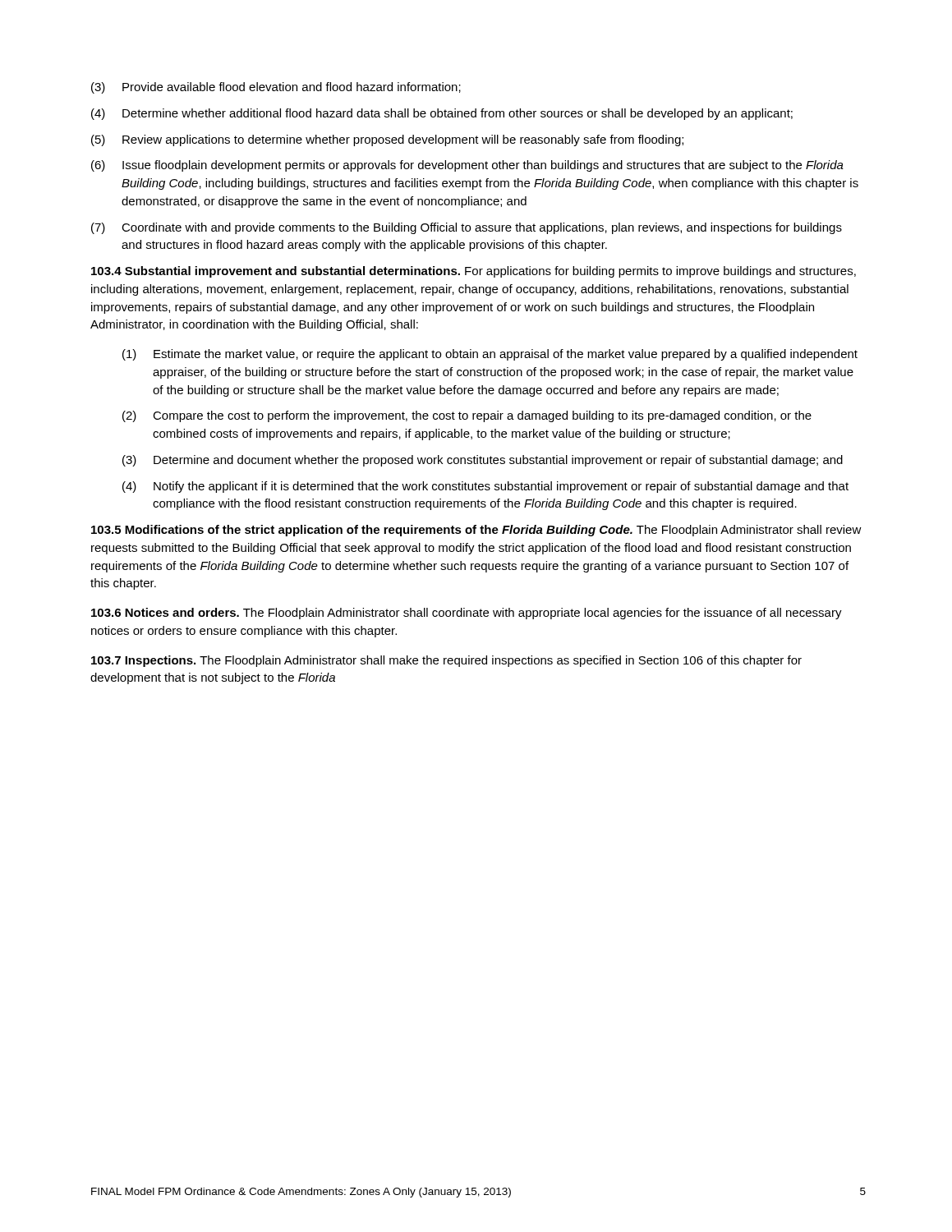Point to the region starting "5 Modifications of the strict application of"
This screenshot has height=1232, width=952.
[x=476, y=556]
